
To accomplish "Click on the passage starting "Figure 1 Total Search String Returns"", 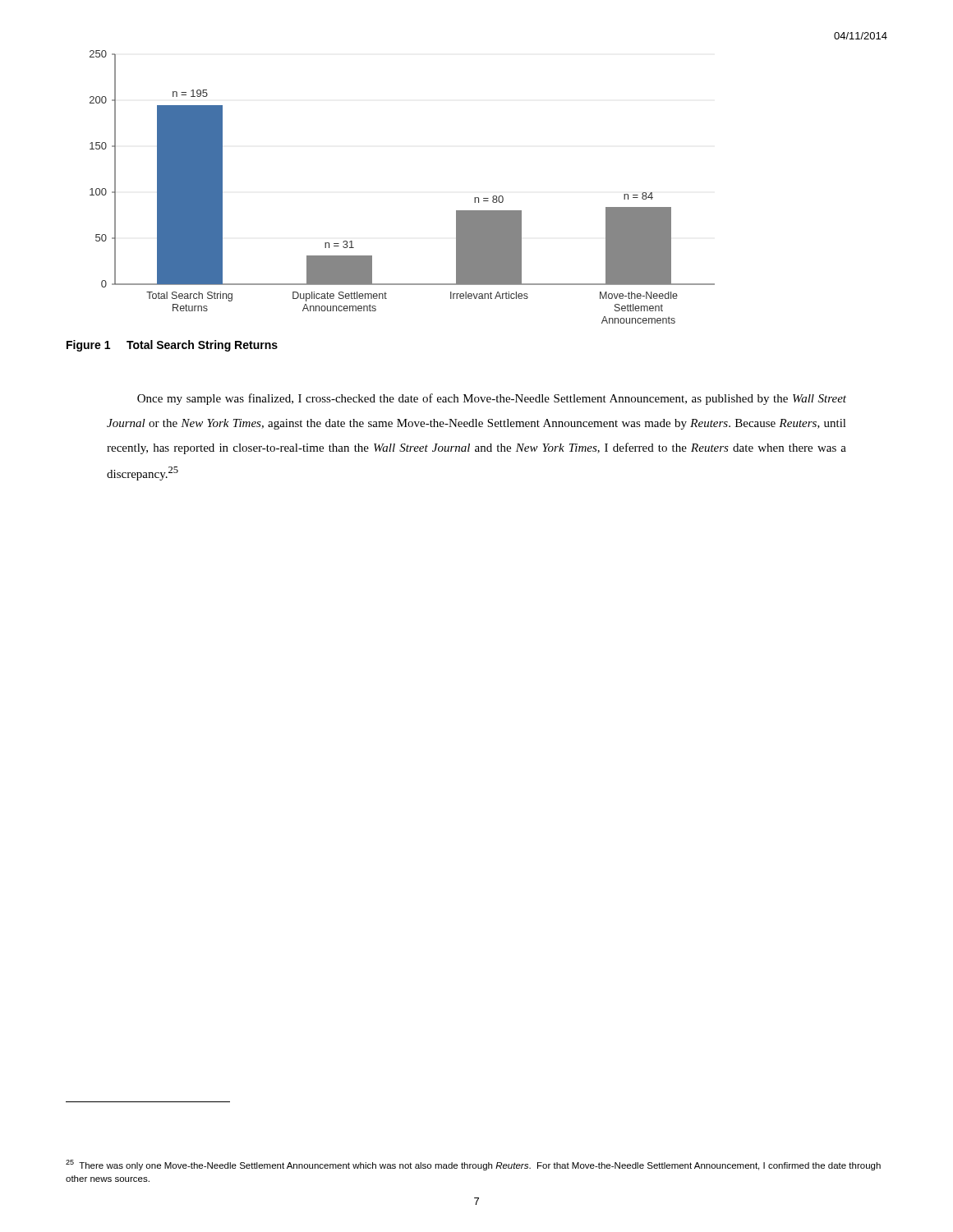I will pyautogui.click(x=172, y=345).
